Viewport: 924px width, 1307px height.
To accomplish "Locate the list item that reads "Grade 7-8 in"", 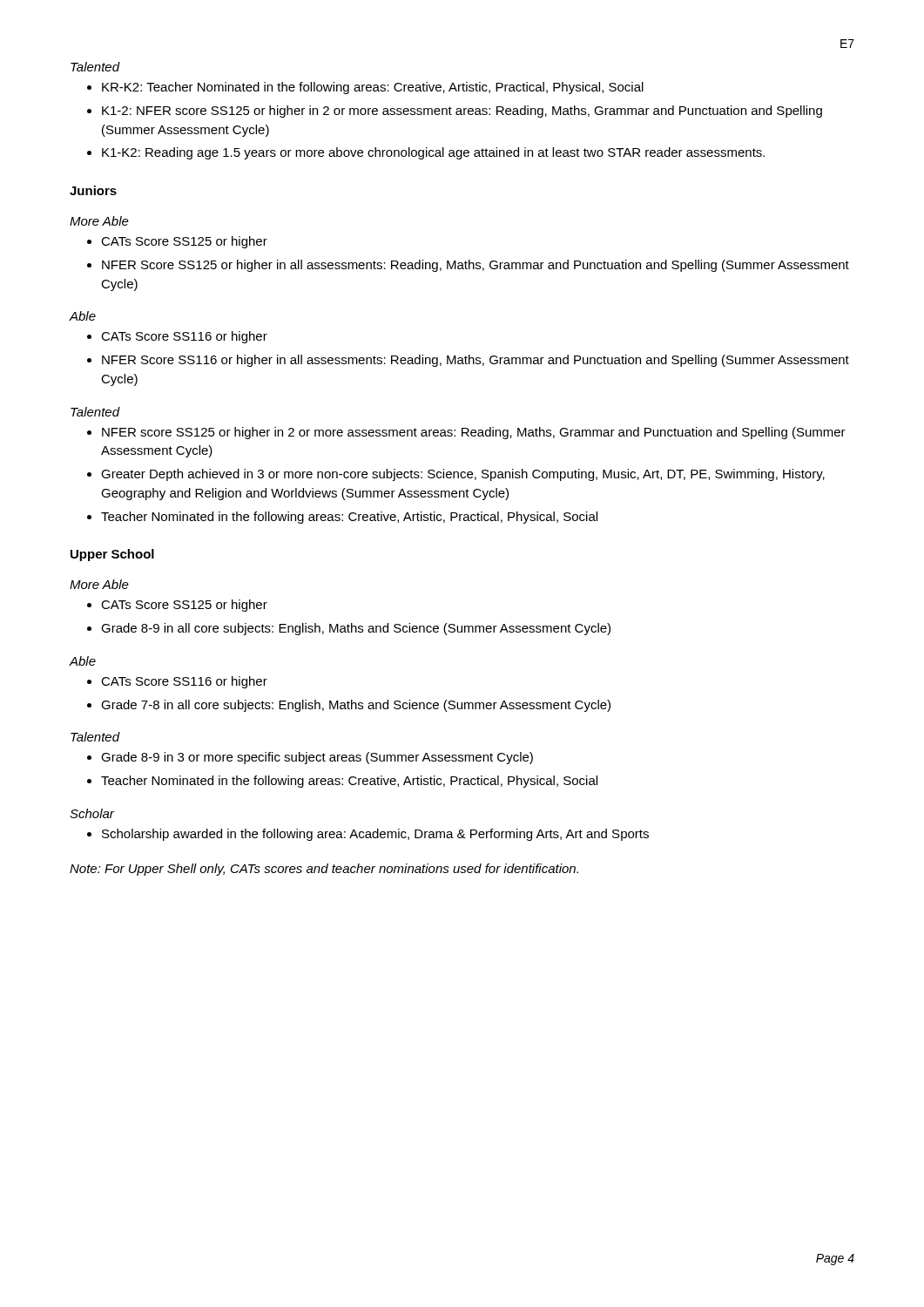I will click(x=462, y=704).
